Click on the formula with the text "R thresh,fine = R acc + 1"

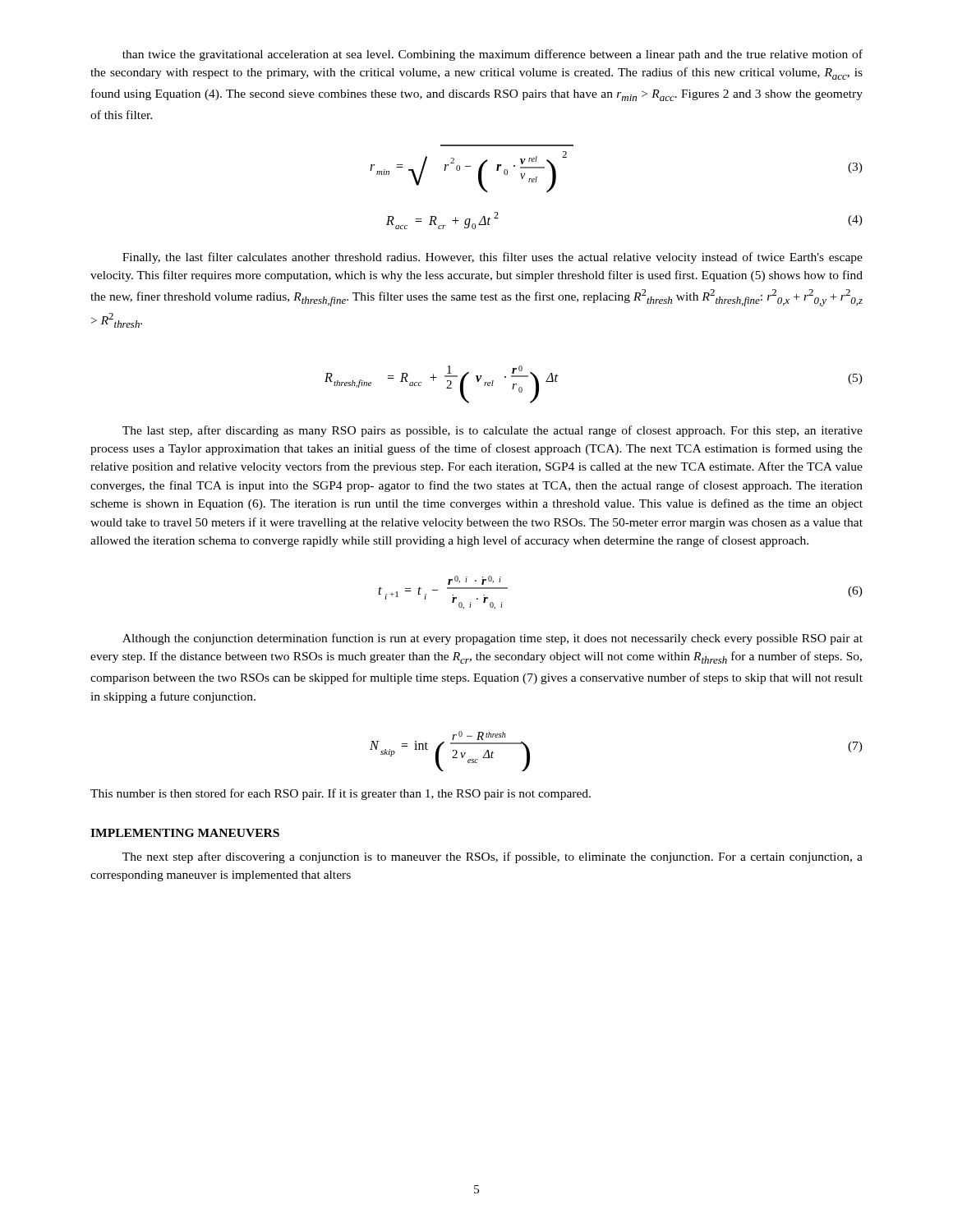(x=451, y=384)
